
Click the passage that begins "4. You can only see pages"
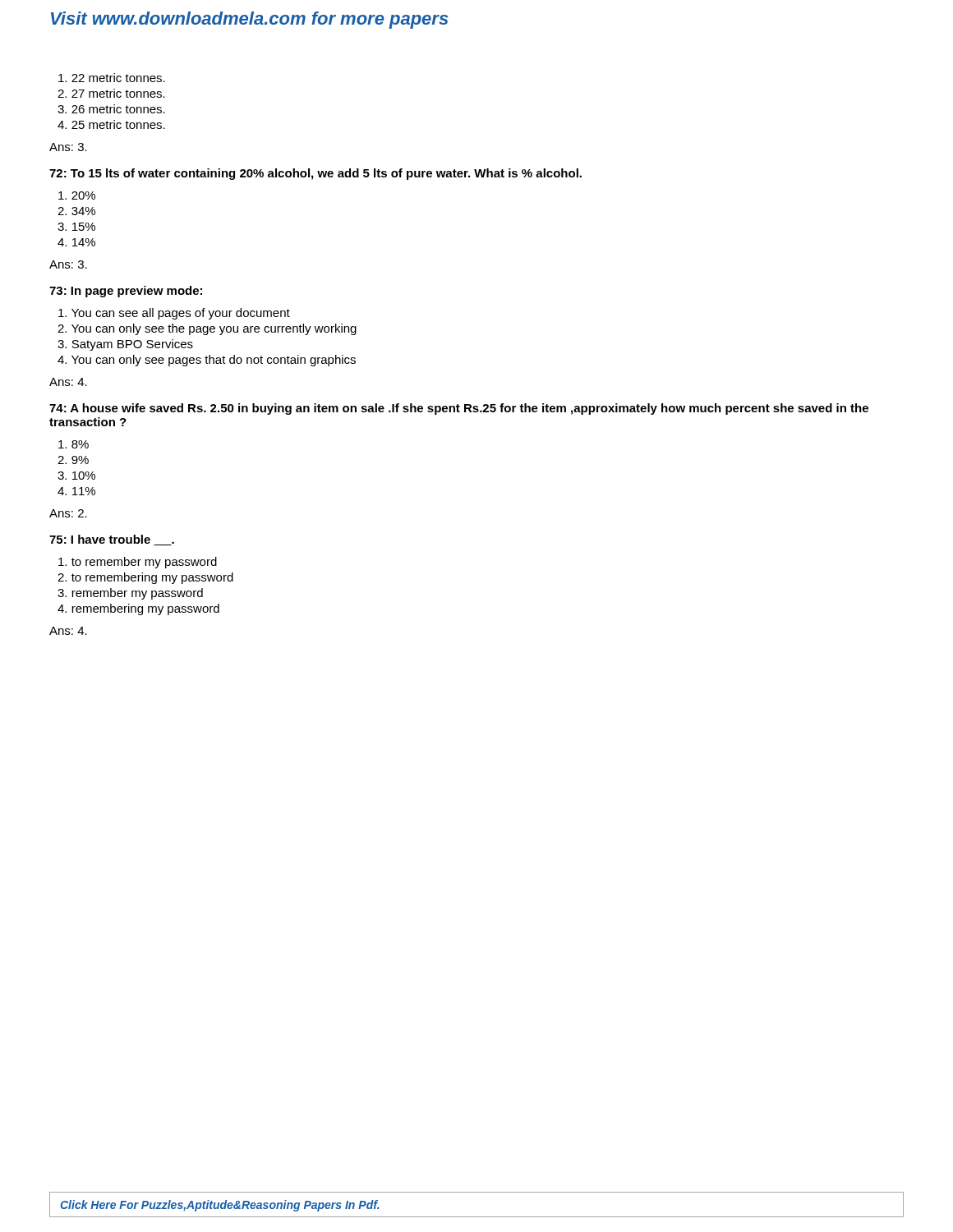tap(207, 359)
